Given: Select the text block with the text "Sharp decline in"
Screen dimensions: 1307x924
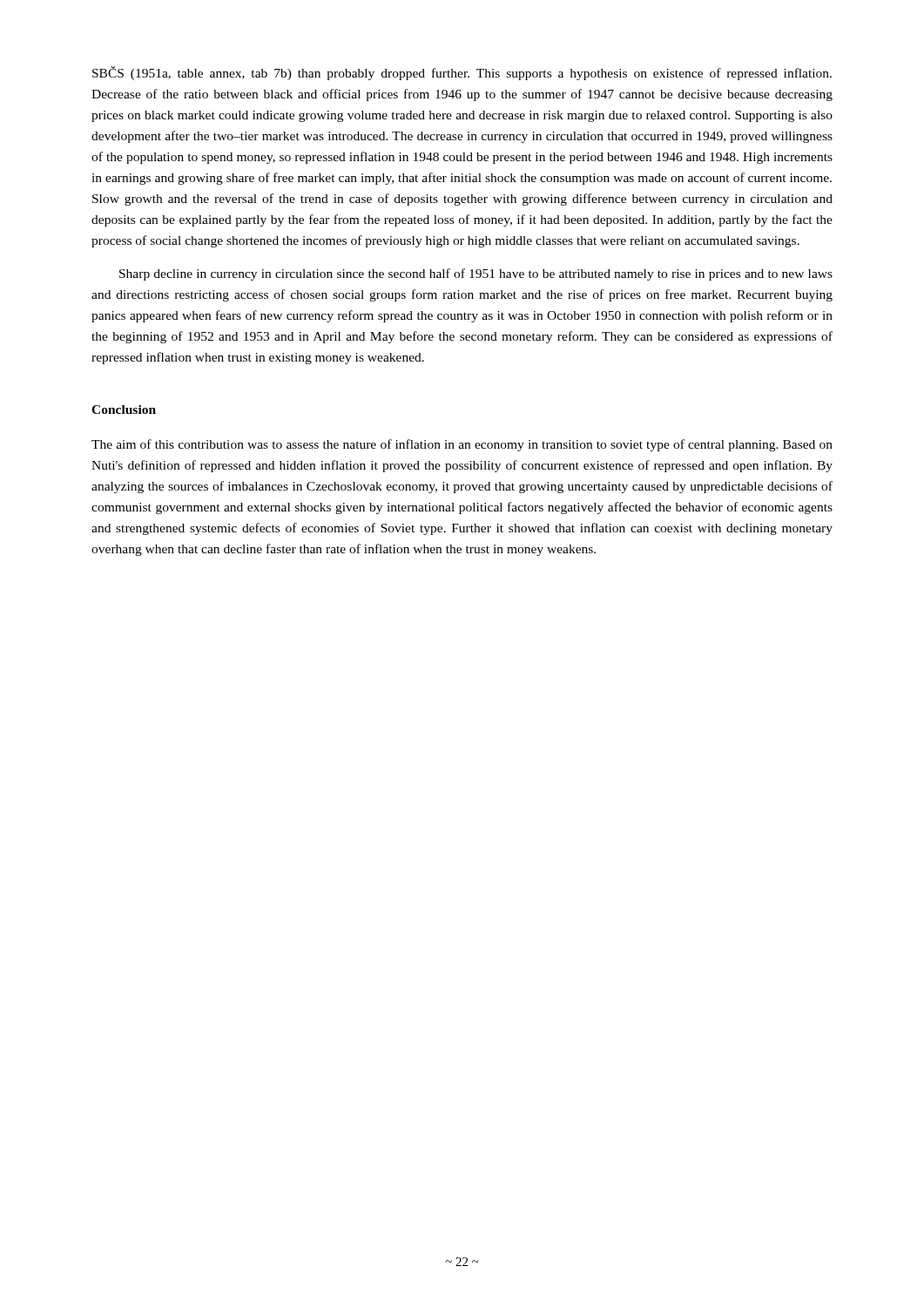Looking at the screenshot, I should [x=462, y=315].
